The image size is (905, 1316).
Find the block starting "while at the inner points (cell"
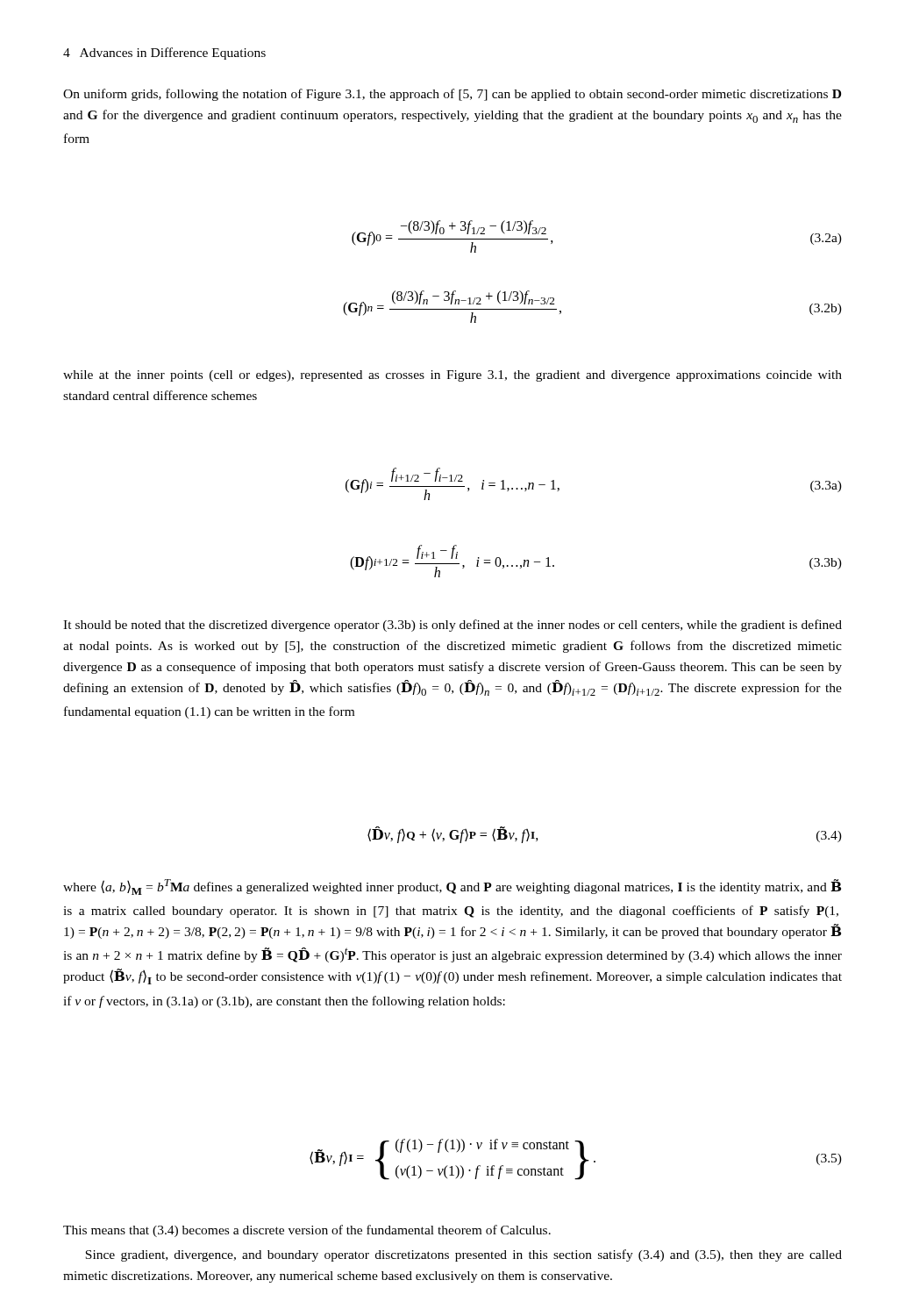tap(452, 385)
